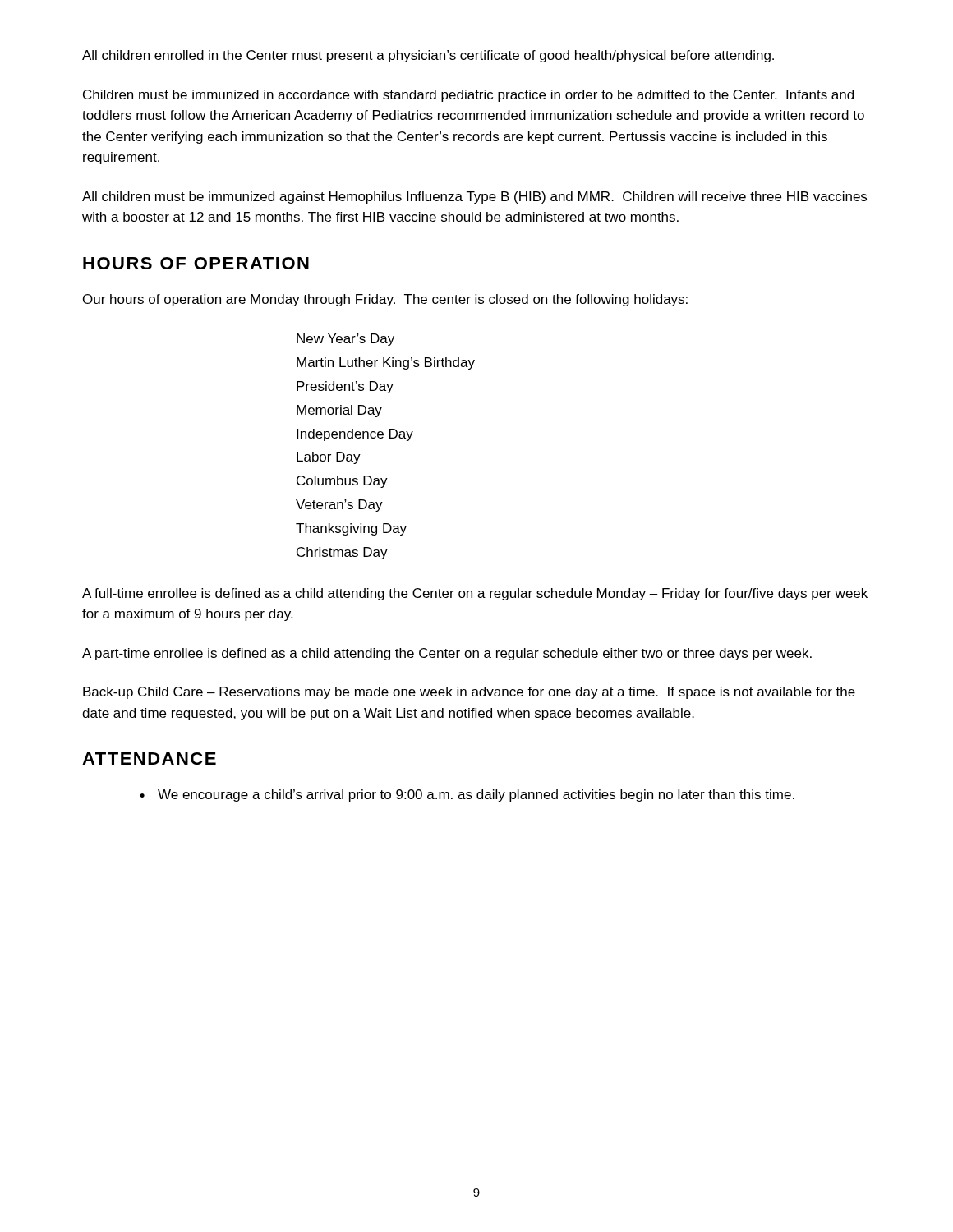Locate the text "HOURS OF OPERATION"
This screenshot has width=953, height=1232.
coord(197,263)
